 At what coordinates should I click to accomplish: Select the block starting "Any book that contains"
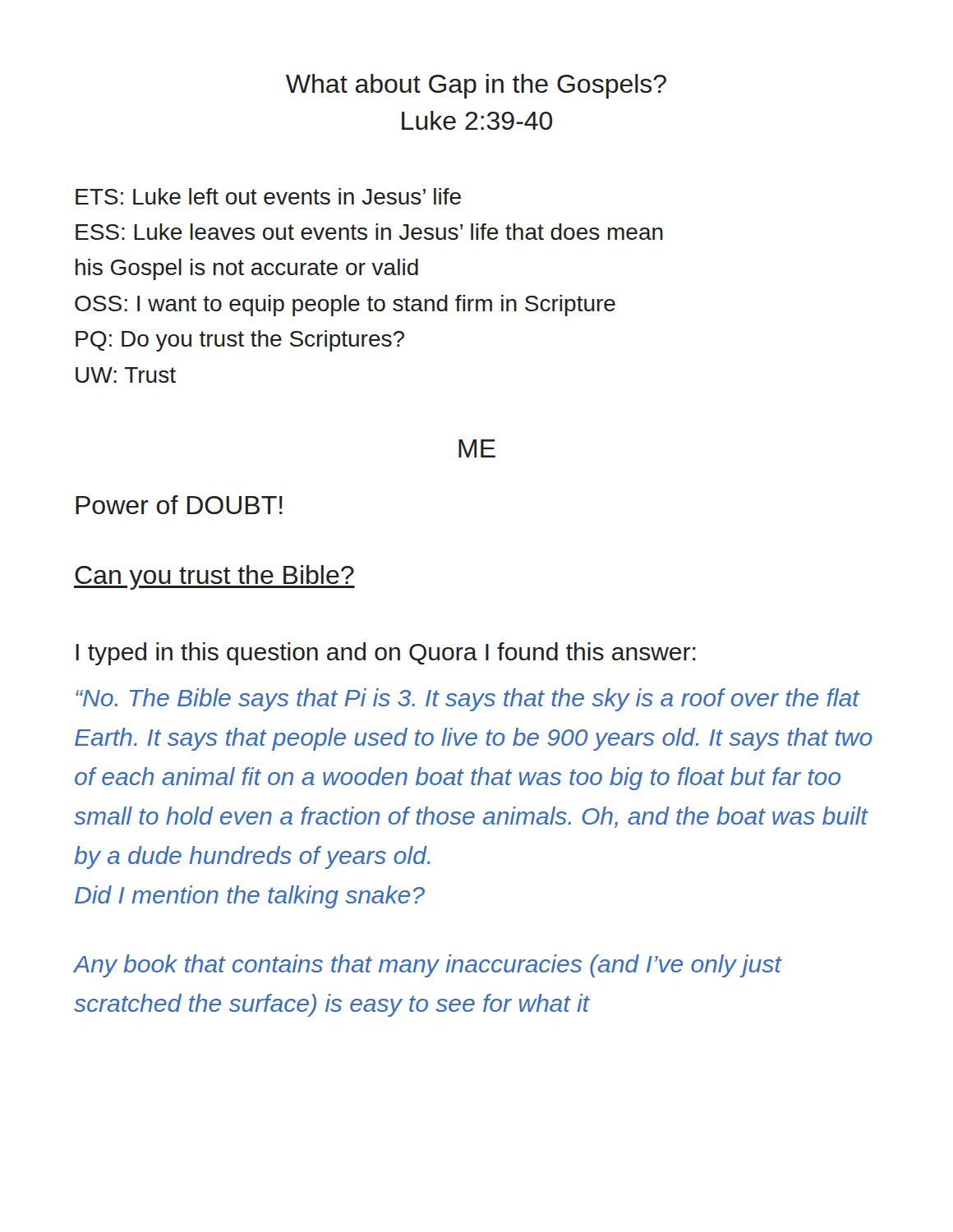[476, 984]
